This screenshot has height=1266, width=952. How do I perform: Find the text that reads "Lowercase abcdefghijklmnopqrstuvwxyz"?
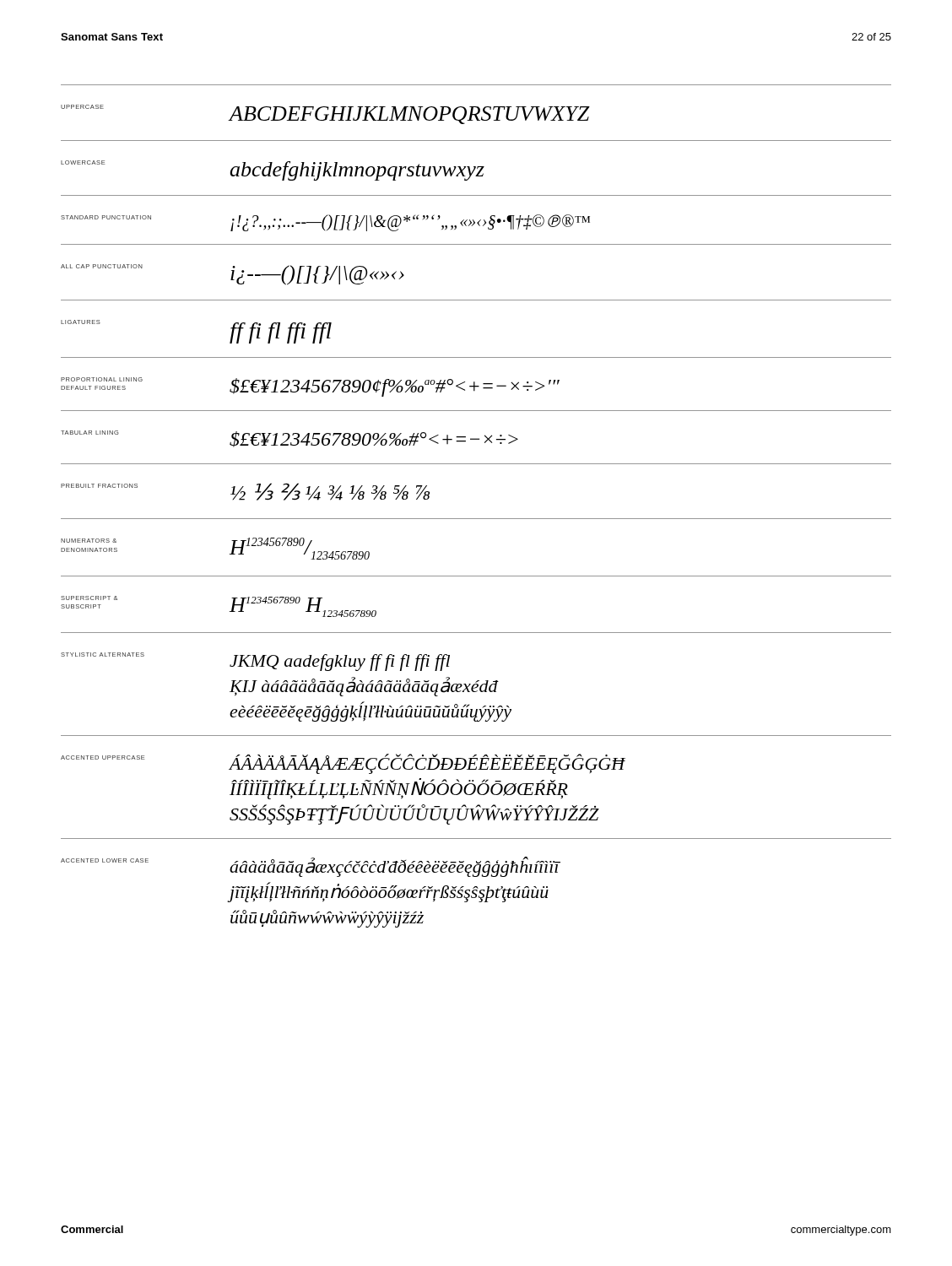click(x=476, y=169)
